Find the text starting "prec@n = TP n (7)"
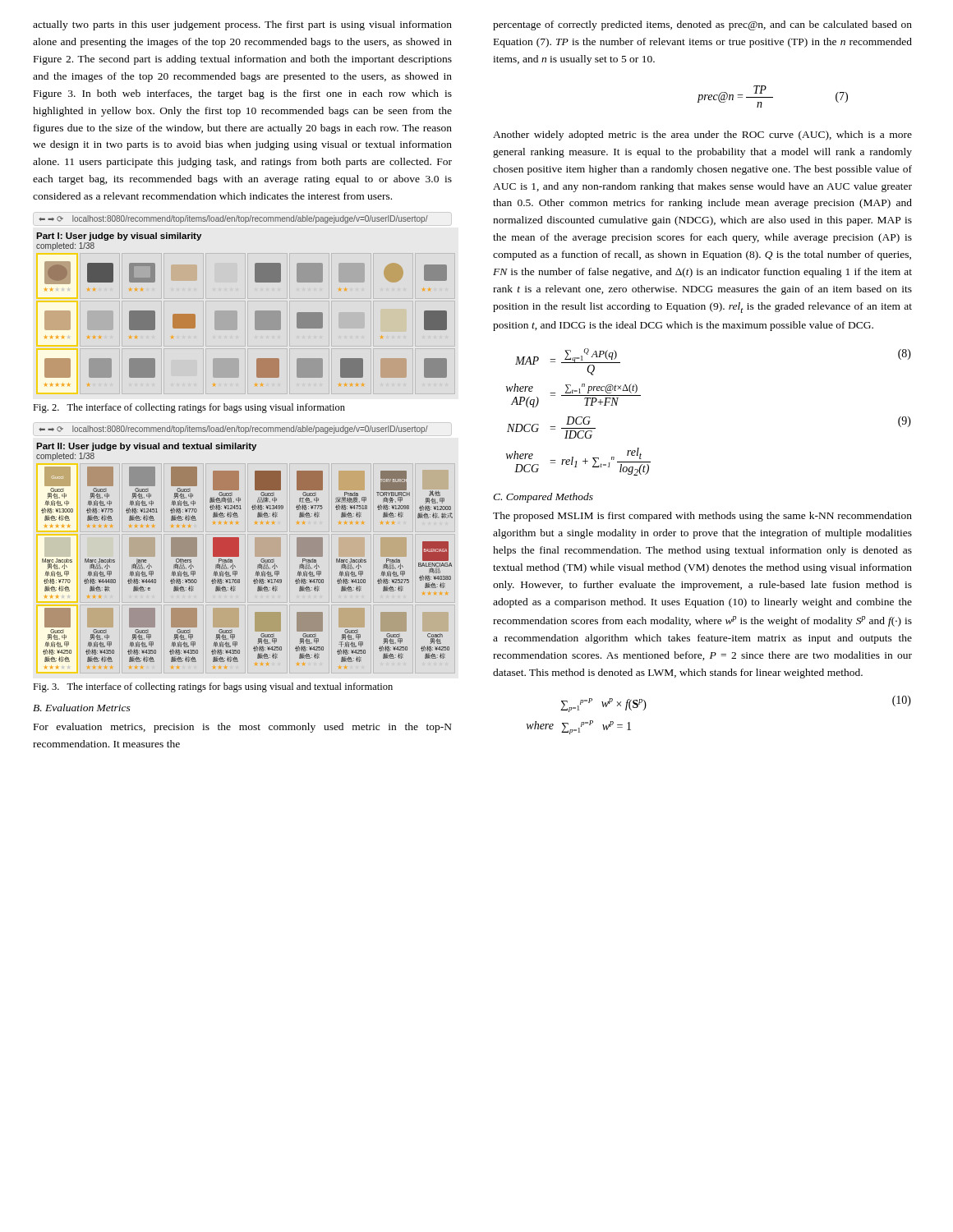953x1232 pixels. (702, 97)
